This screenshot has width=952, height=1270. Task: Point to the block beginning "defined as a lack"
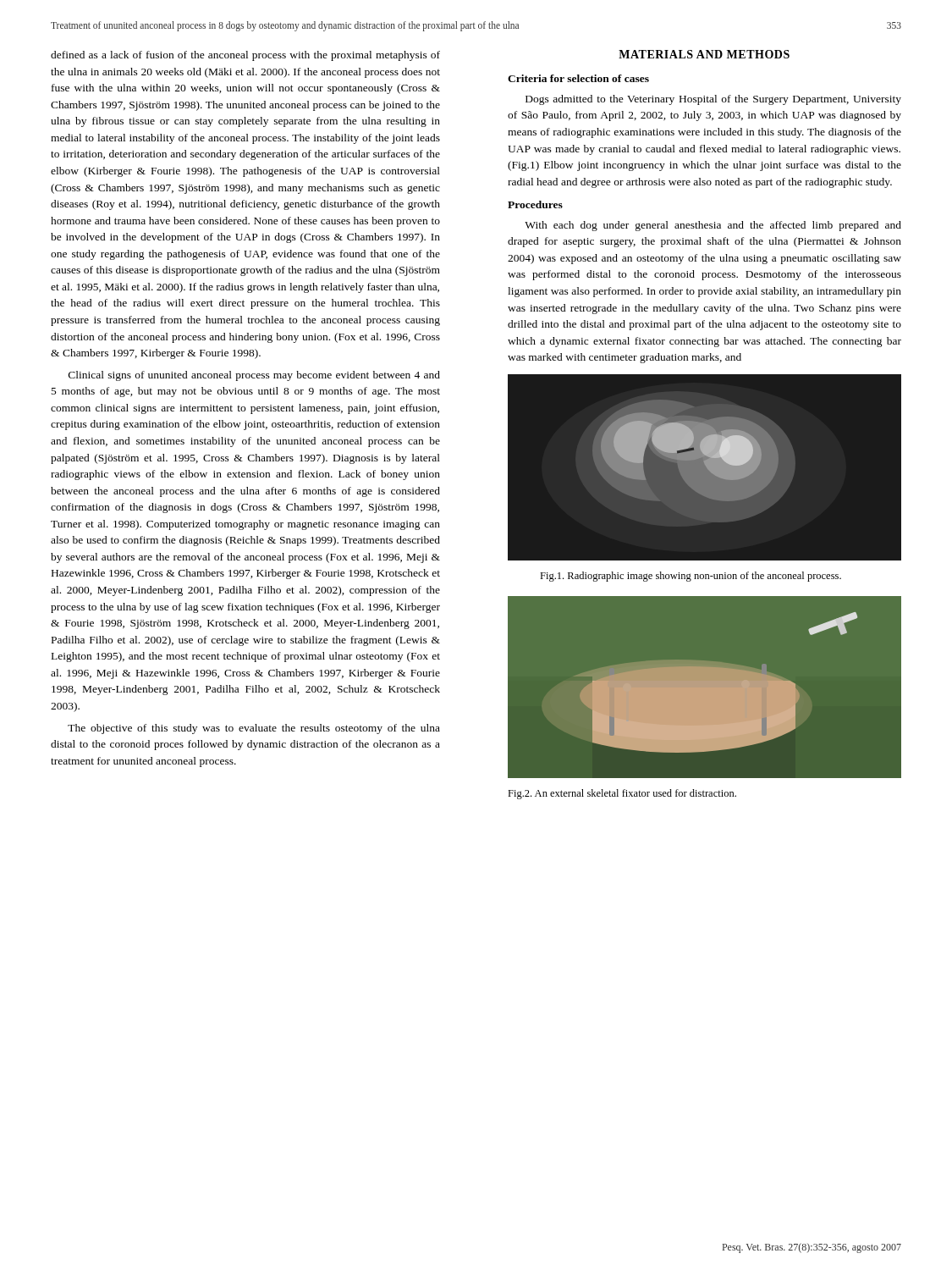pos(245,204)
